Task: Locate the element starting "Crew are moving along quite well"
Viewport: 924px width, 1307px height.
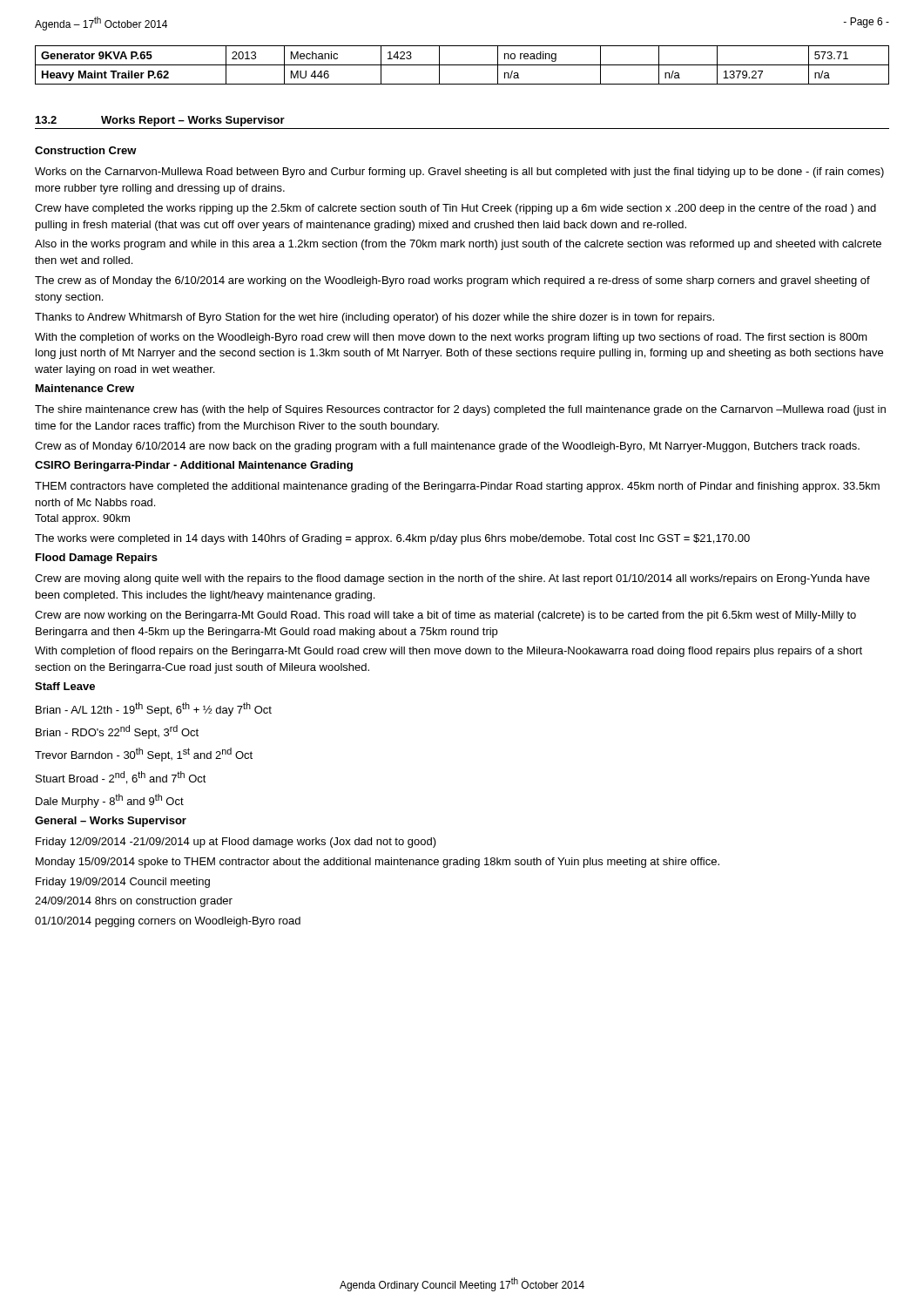Action: click(x=462, y=624)
